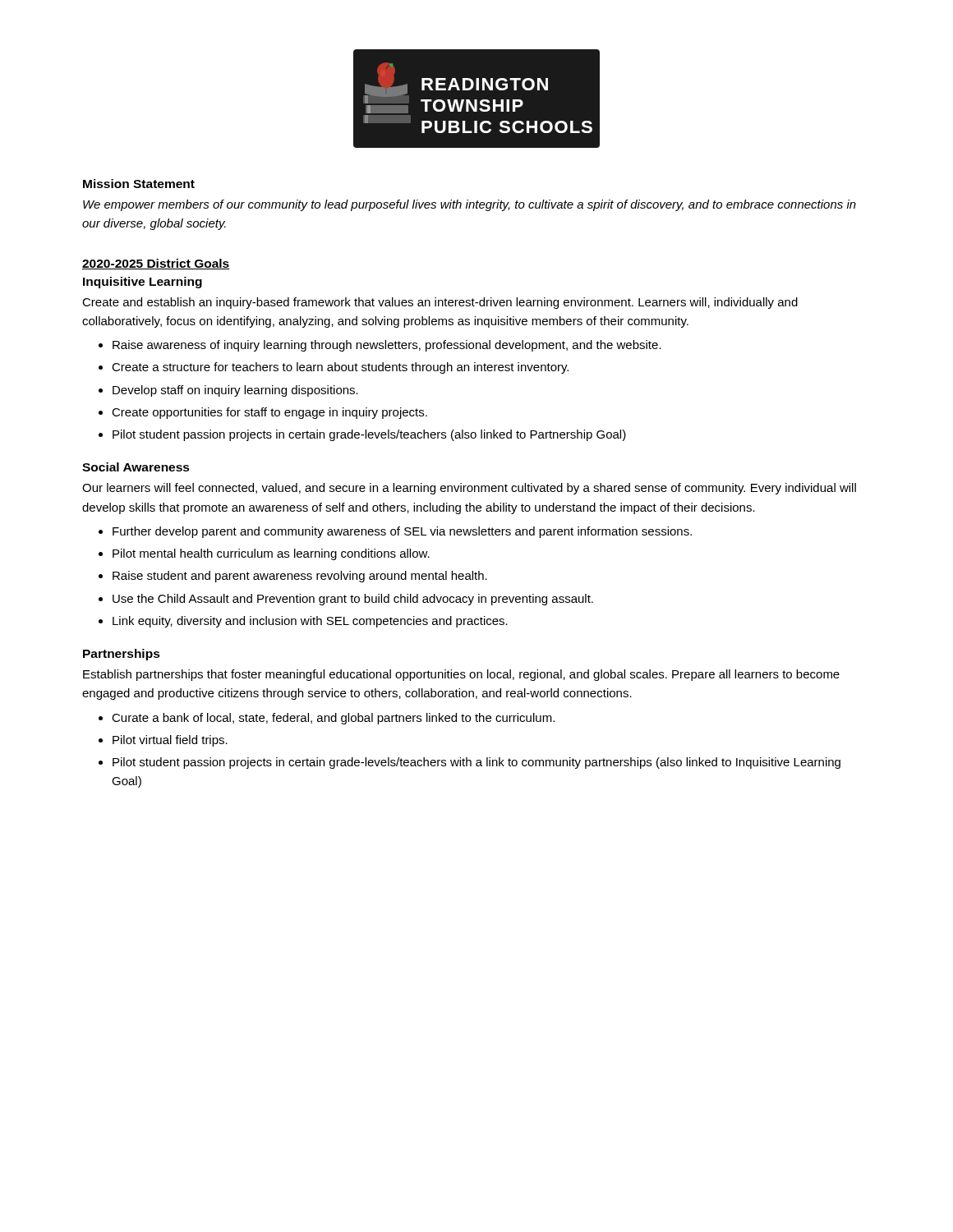Viewport: 953px width, 1232px height.
Task: Select the block starting "Social Awareness"
Action: tap(136, 467)
